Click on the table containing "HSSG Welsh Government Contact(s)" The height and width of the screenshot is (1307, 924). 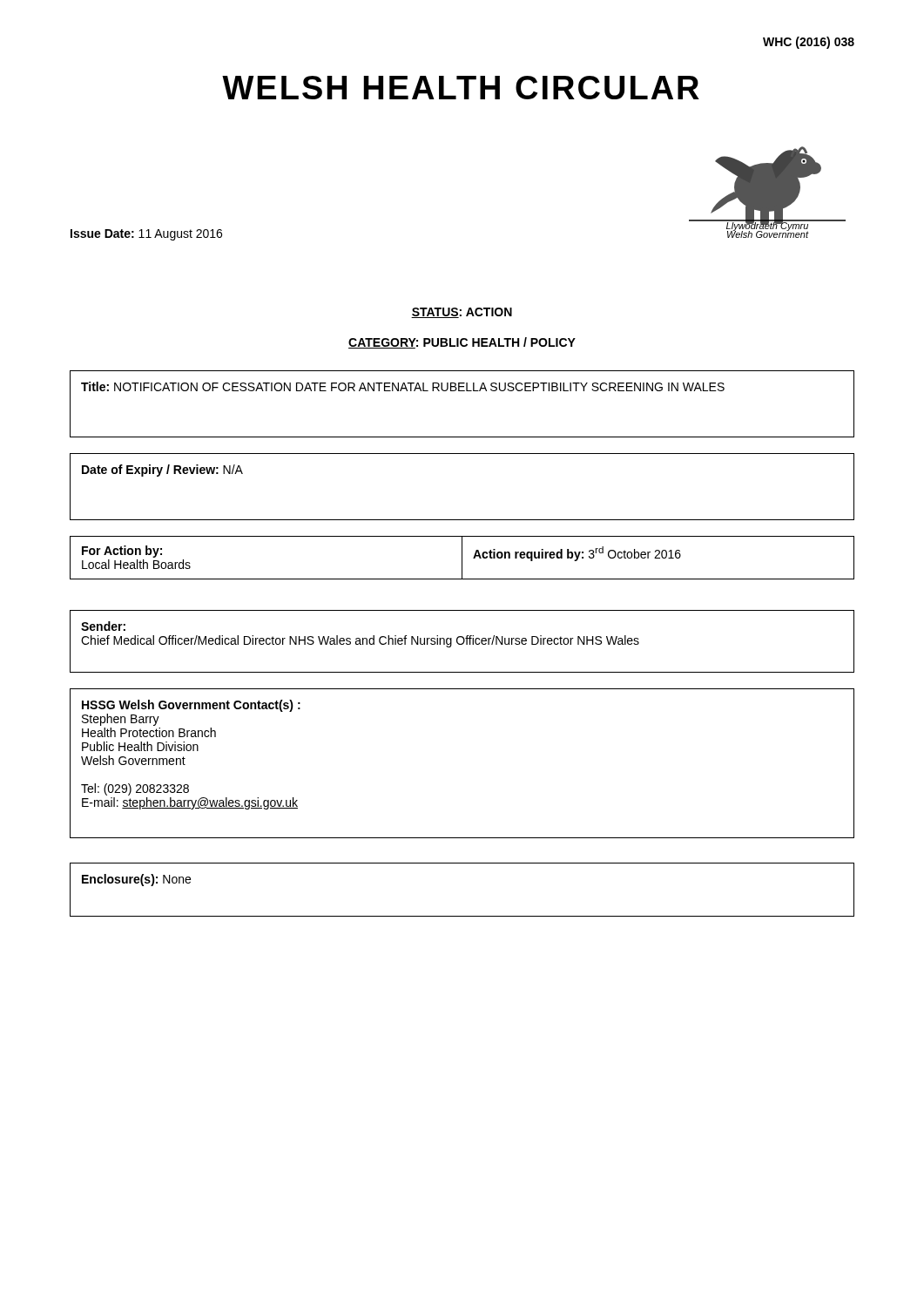462,763
